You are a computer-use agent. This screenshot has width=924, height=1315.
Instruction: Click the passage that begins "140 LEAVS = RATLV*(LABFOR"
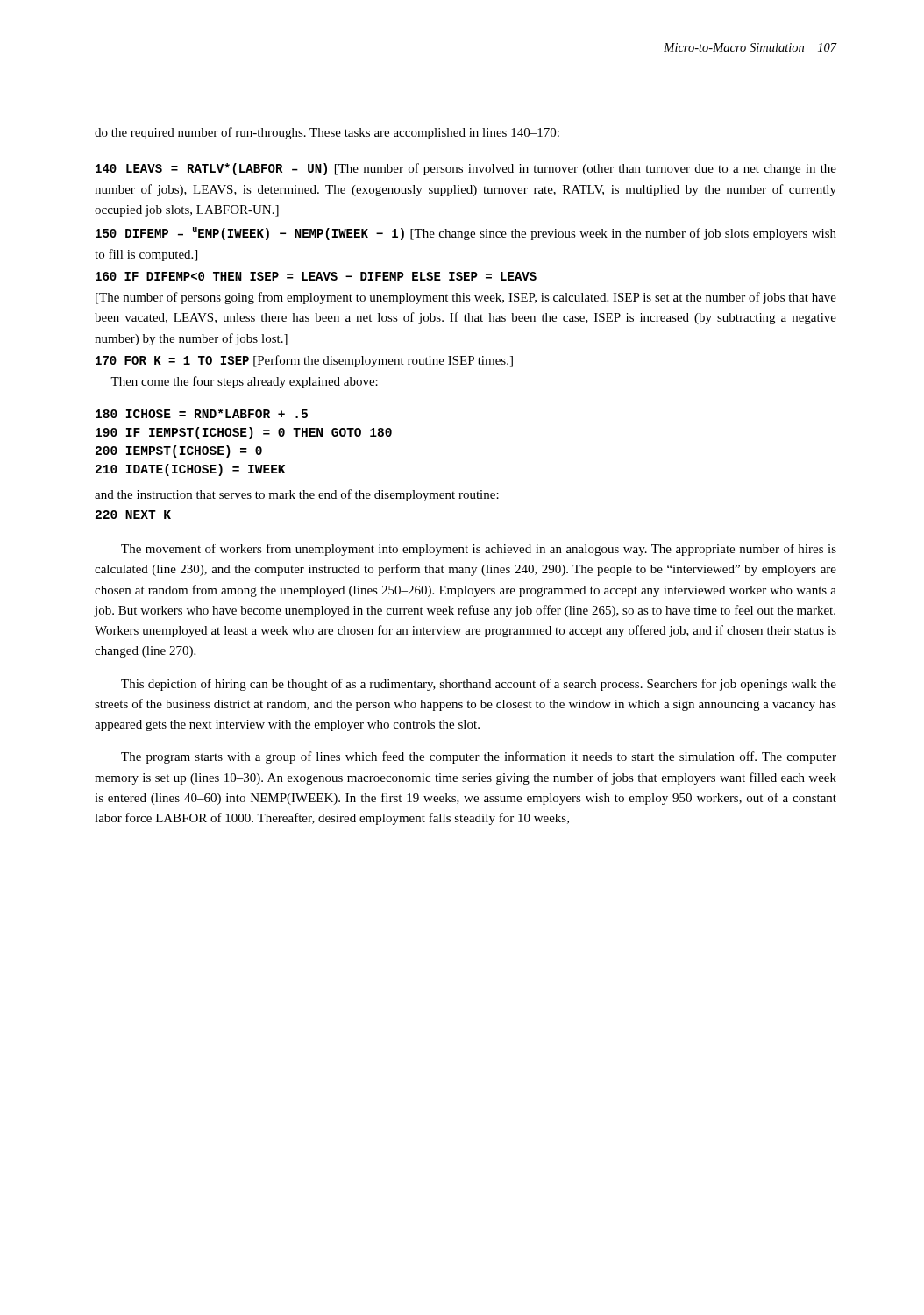point(466,189)
